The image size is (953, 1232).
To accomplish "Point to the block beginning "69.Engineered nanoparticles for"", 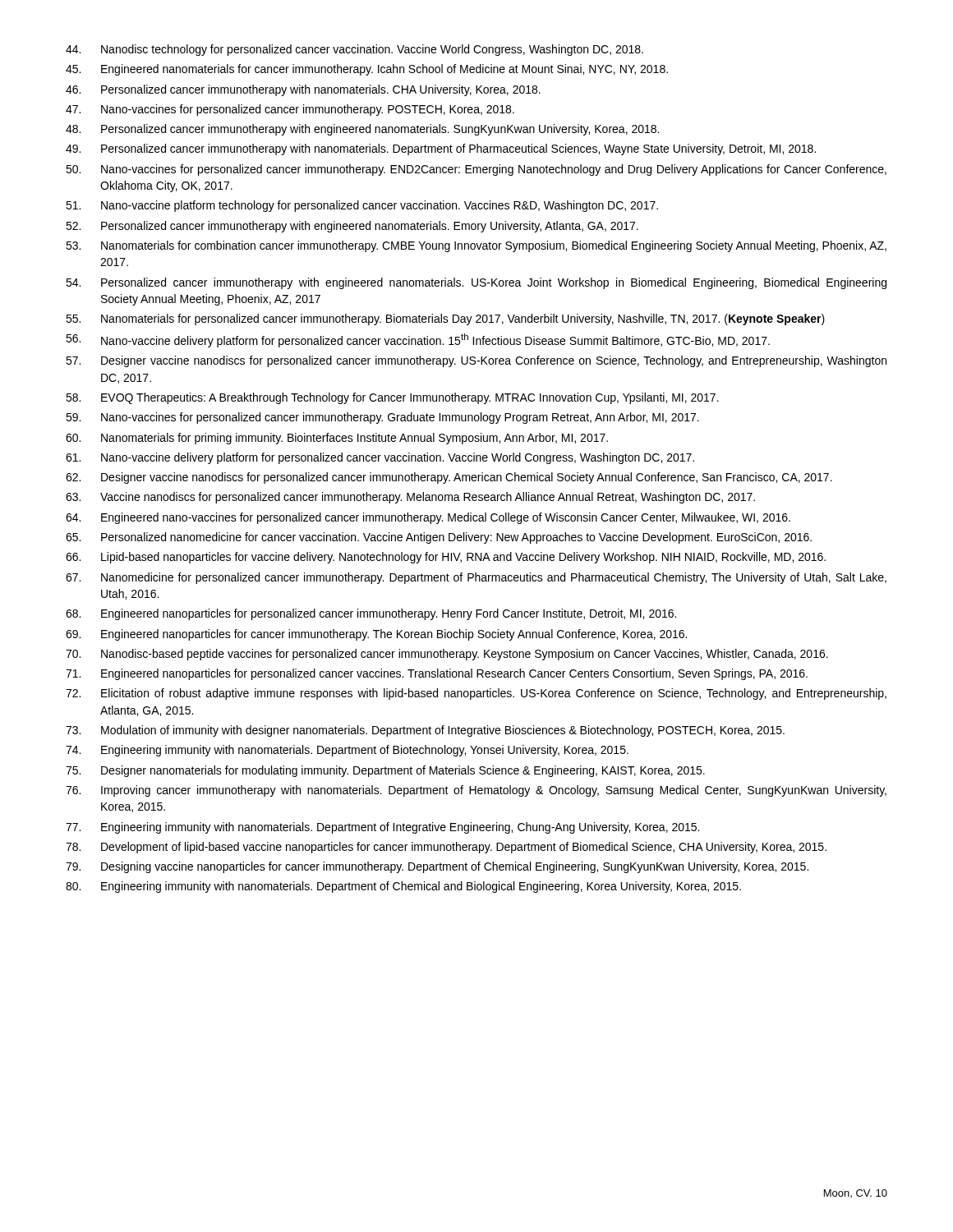I will click(476, 634).
